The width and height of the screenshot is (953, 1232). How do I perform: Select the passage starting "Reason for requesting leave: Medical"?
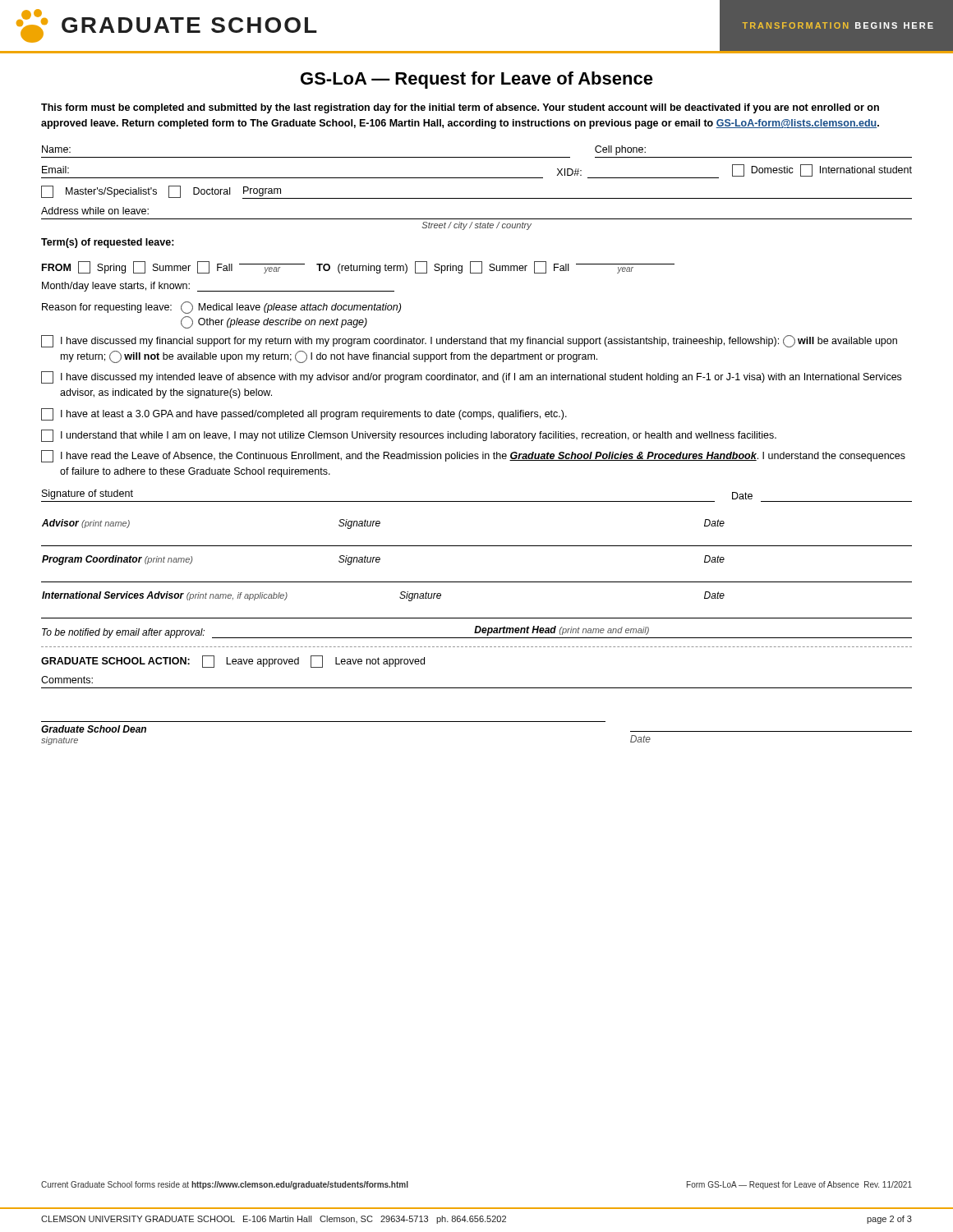tap(221, 315)
